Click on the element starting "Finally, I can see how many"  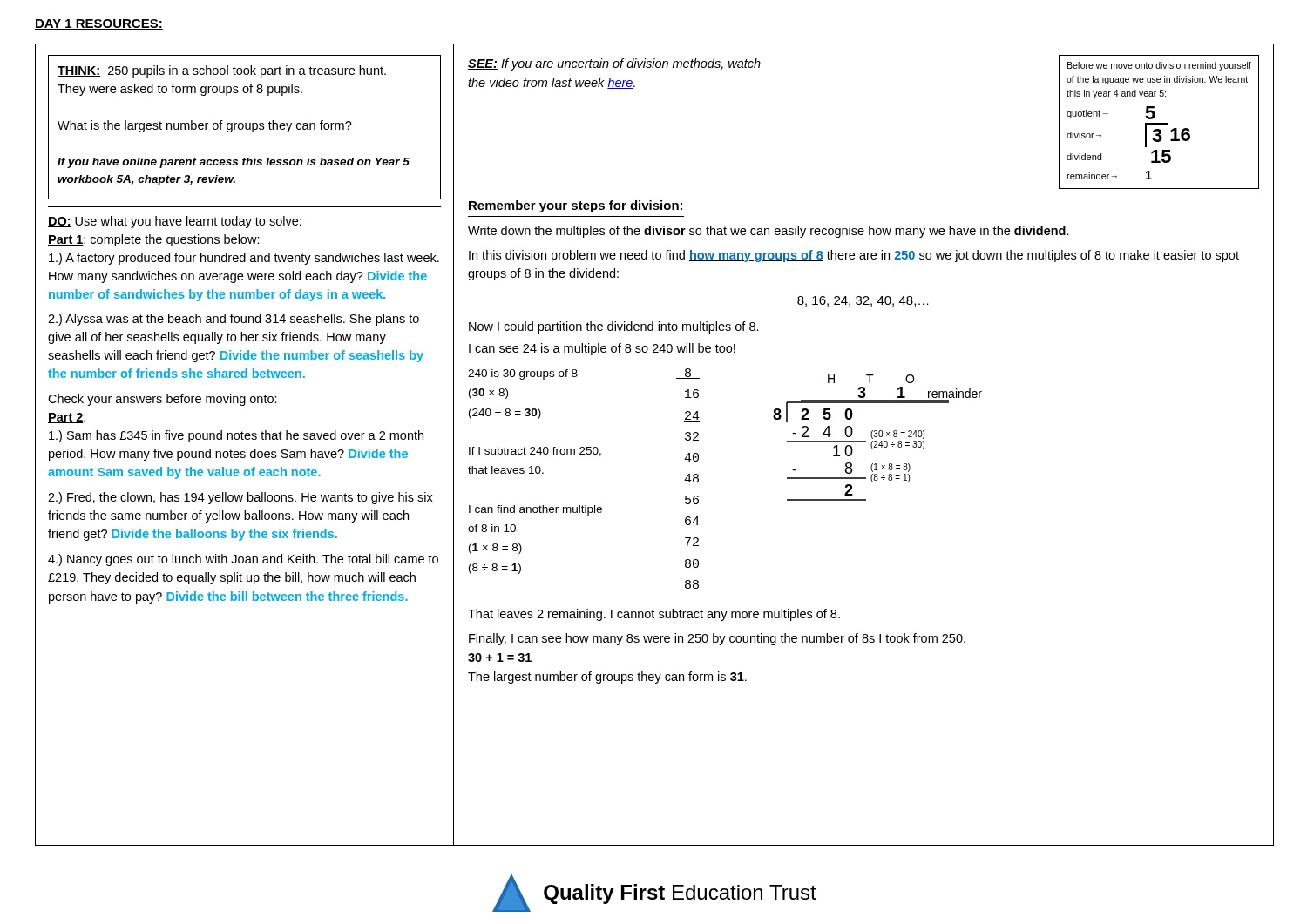[x=717, y=639]
